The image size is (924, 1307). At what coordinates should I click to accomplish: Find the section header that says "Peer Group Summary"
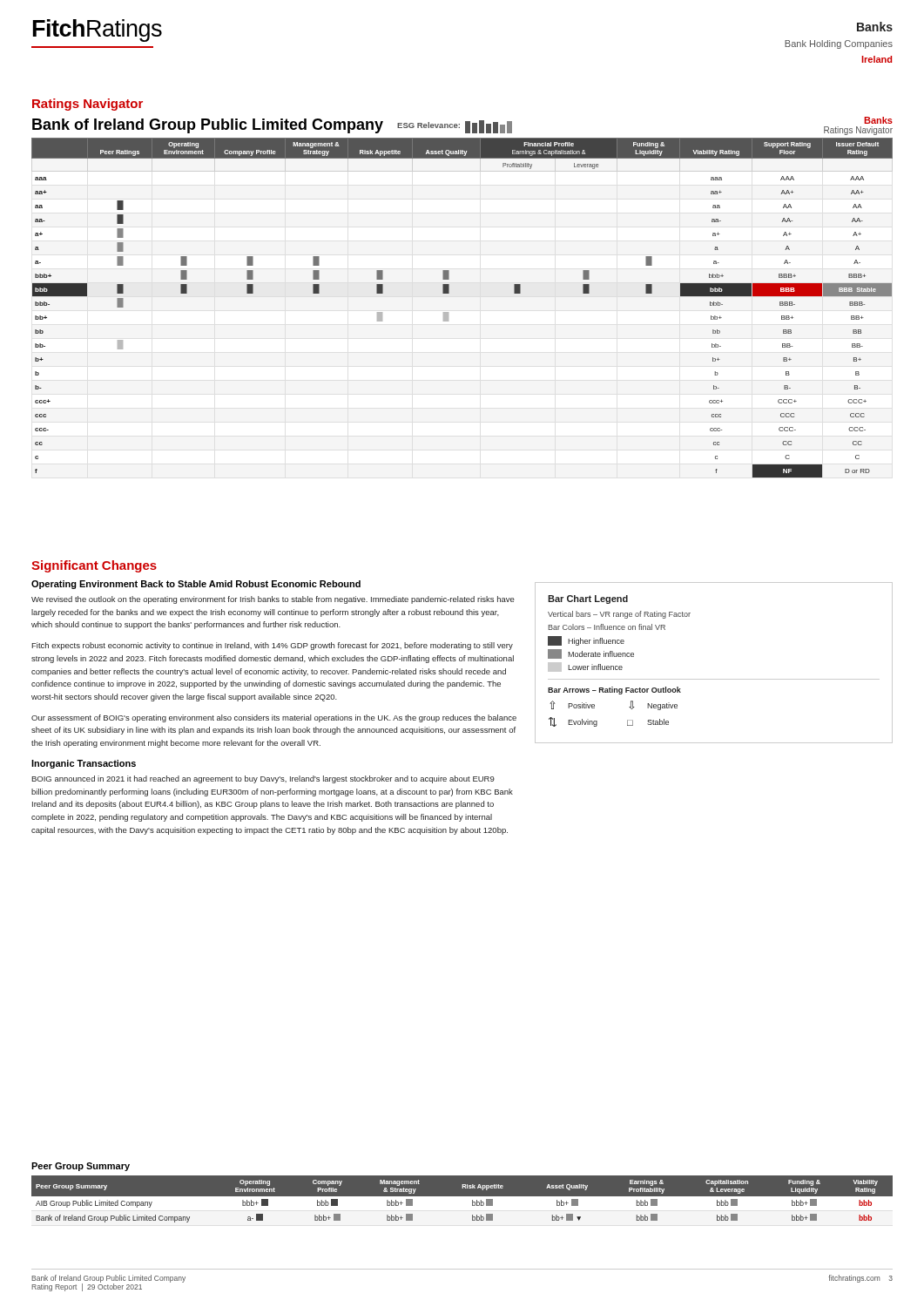(x=81, y=1166)
